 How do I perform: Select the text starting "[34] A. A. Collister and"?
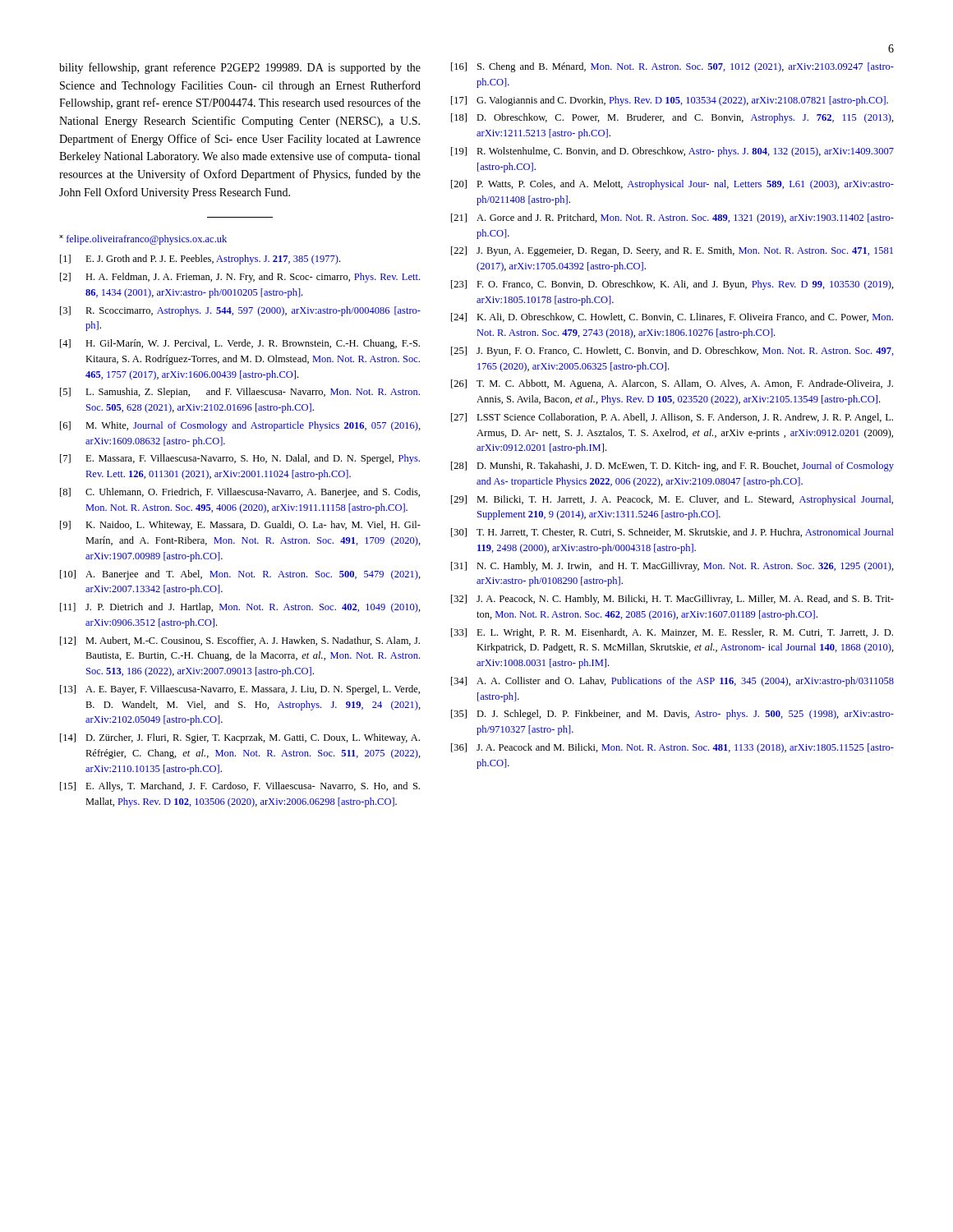point(672,689)
